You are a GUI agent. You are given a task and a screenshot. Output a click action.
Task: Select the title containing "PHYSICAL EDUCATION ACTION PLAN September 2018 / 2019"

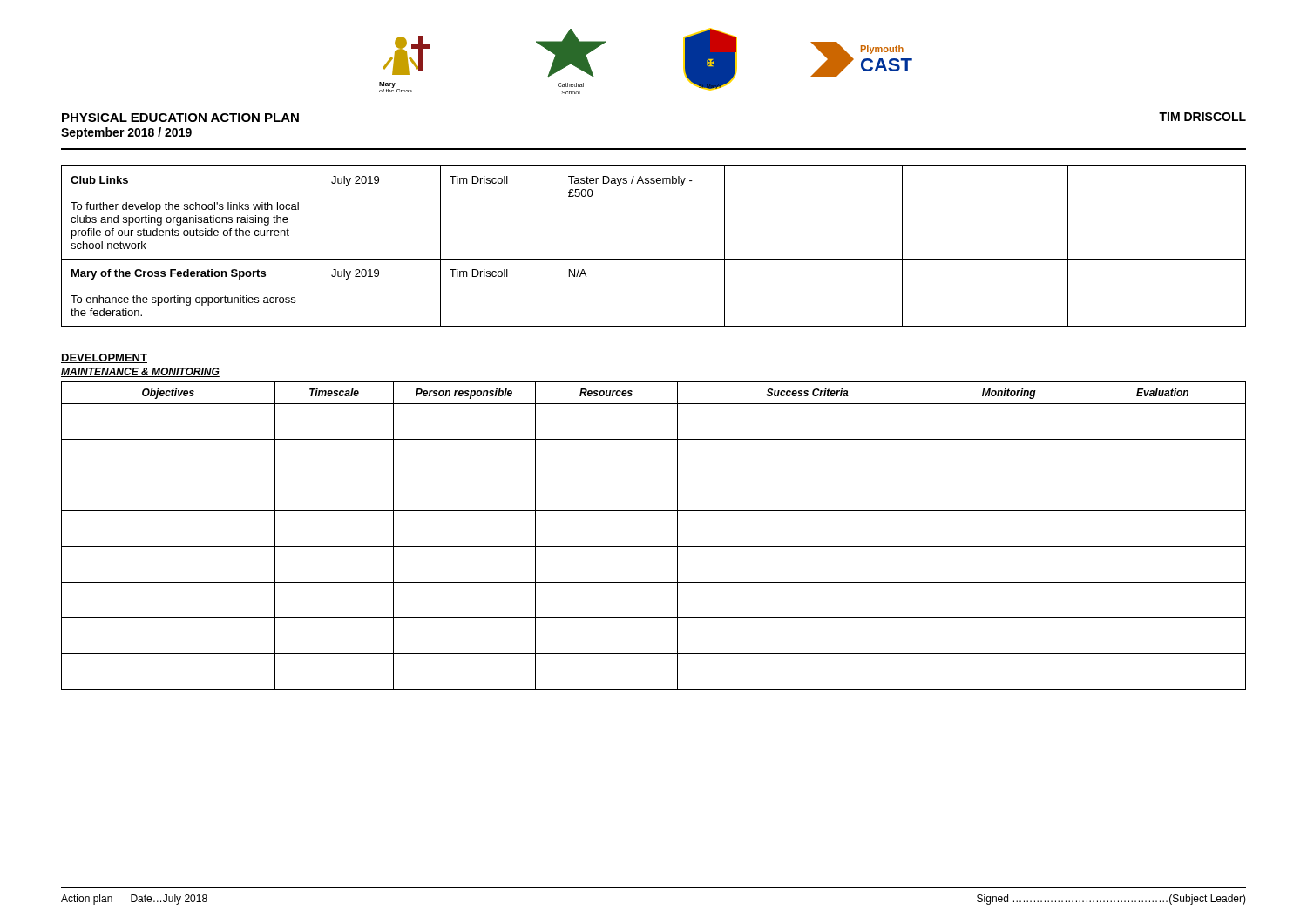coord(180,125)
